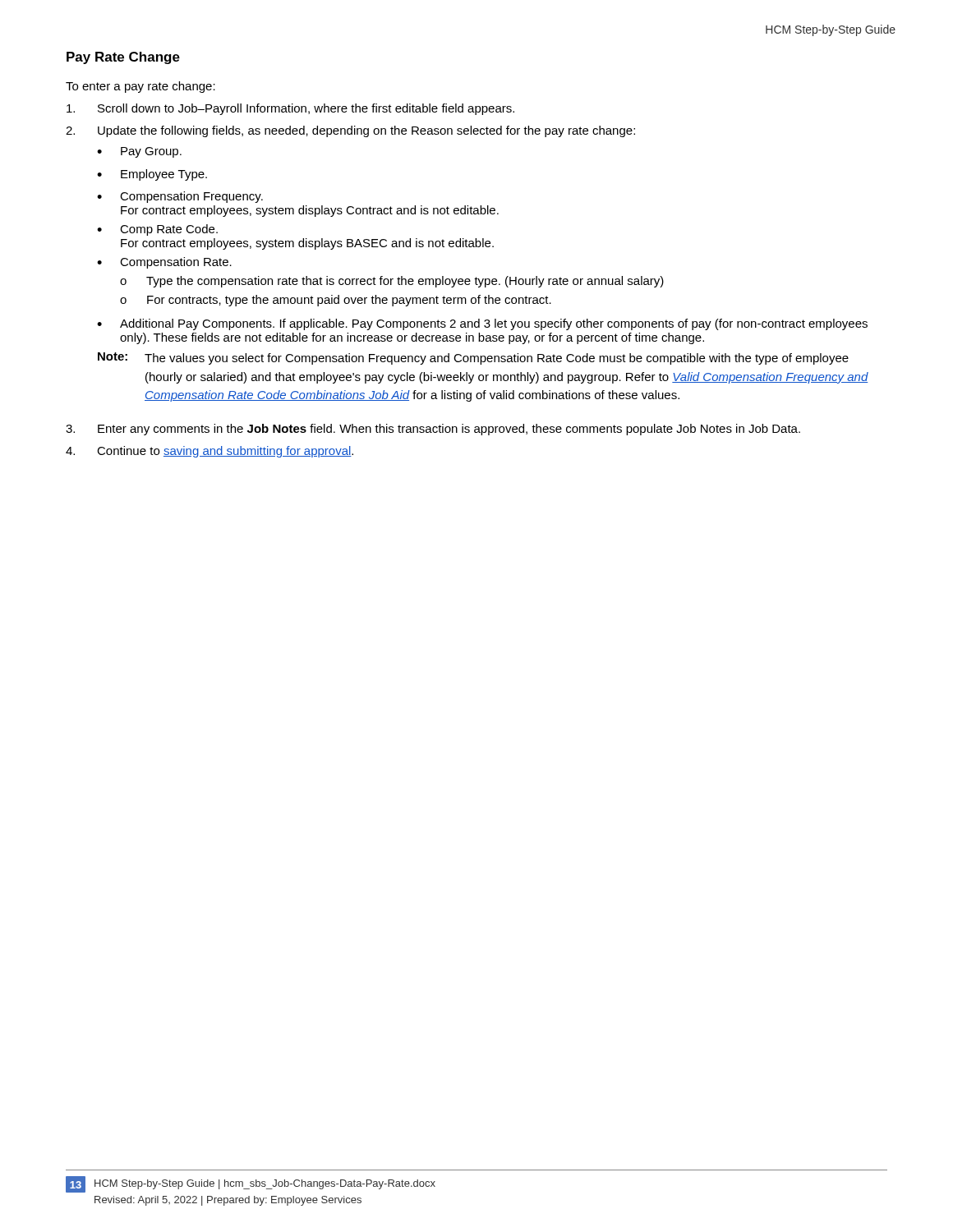This screenshot has width=953, height=1232.
Task: Click on the element starting "o Type the compensation"
Action: [x=504, y=281]
